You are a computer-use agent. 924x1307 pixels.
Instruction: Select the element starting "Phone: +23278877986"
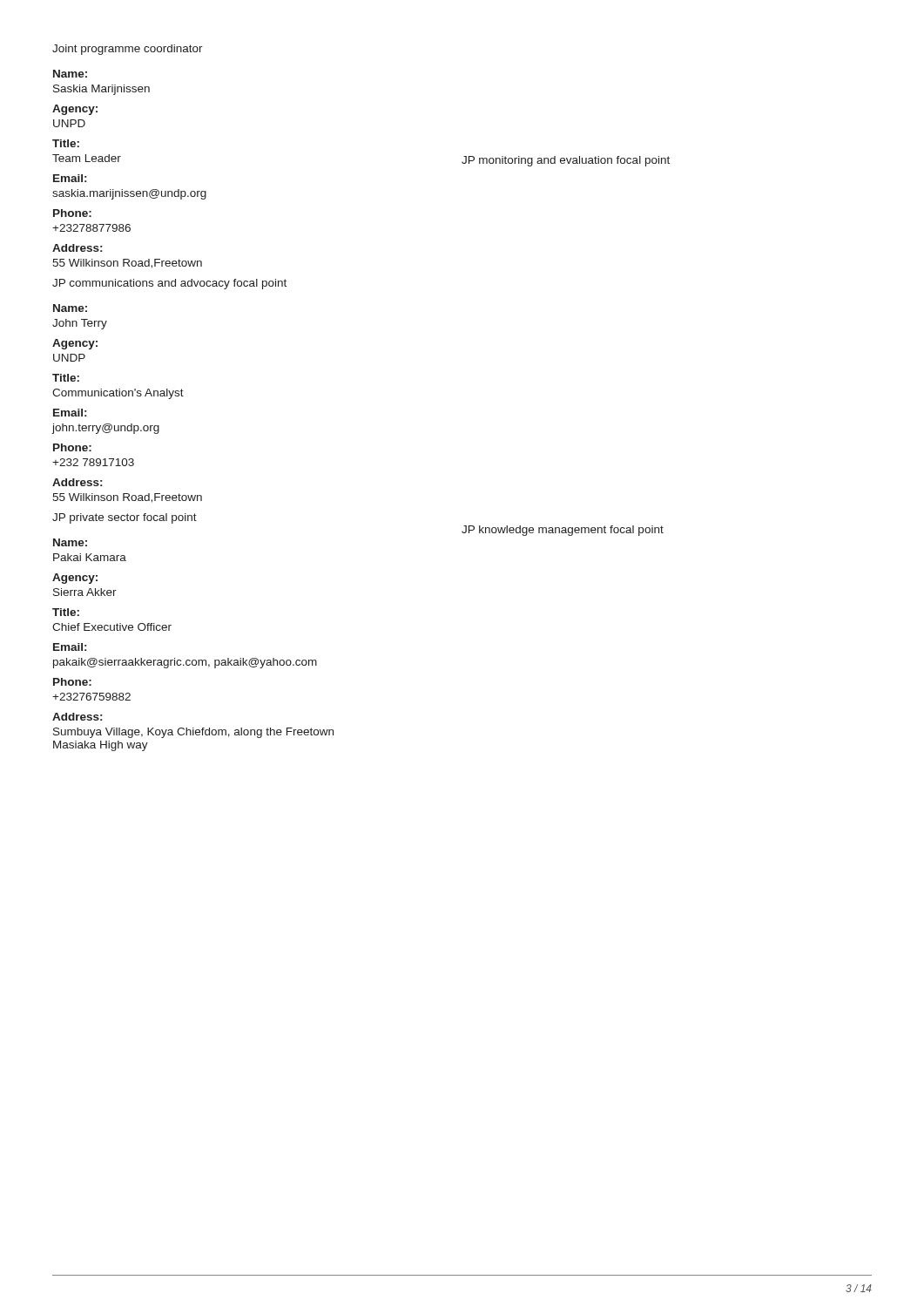click(x=72, y=213)
